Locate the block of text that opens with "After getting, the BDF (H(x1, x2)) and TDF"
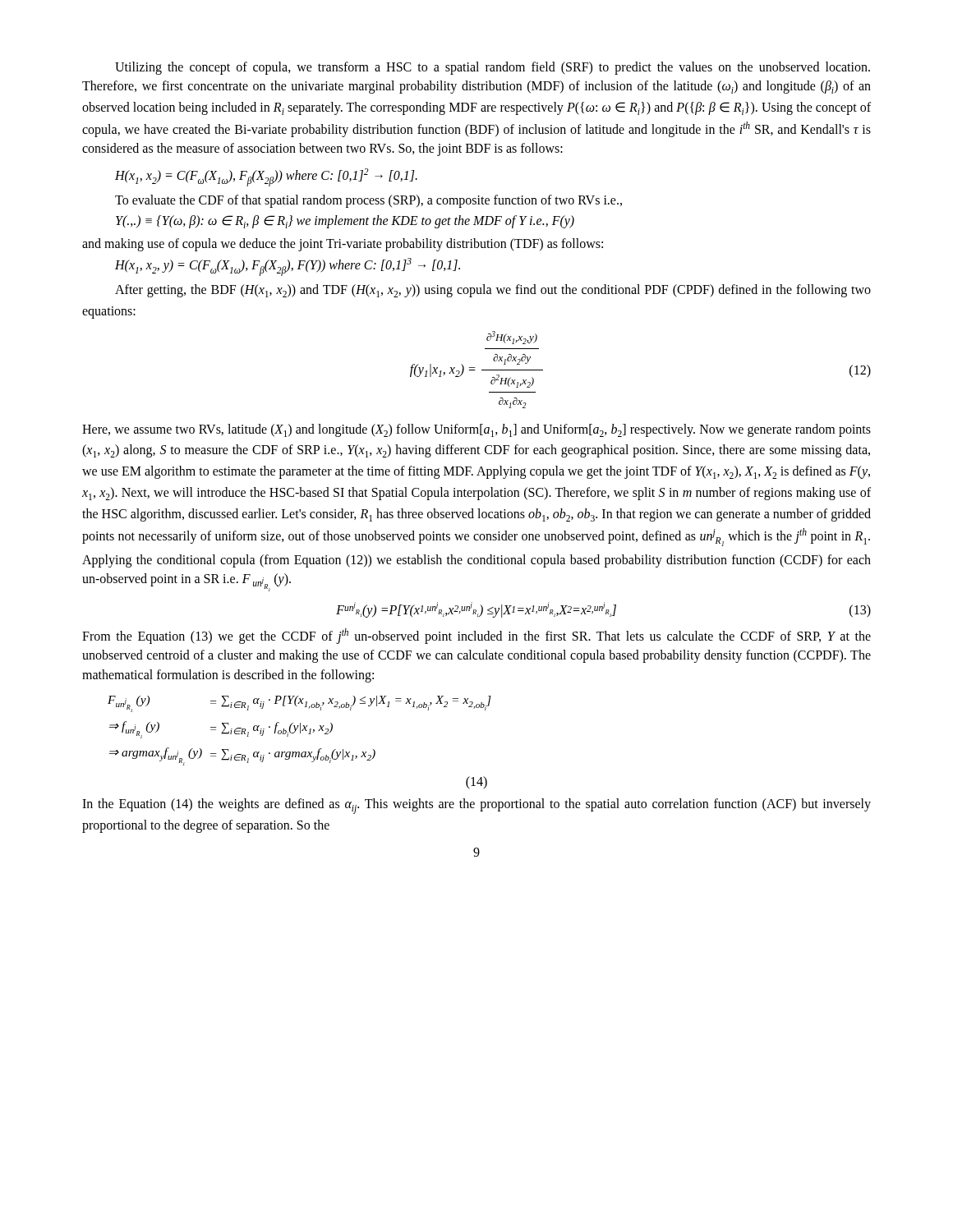The width and height of the screenshot is (953, 1232). tap(476, 300)
